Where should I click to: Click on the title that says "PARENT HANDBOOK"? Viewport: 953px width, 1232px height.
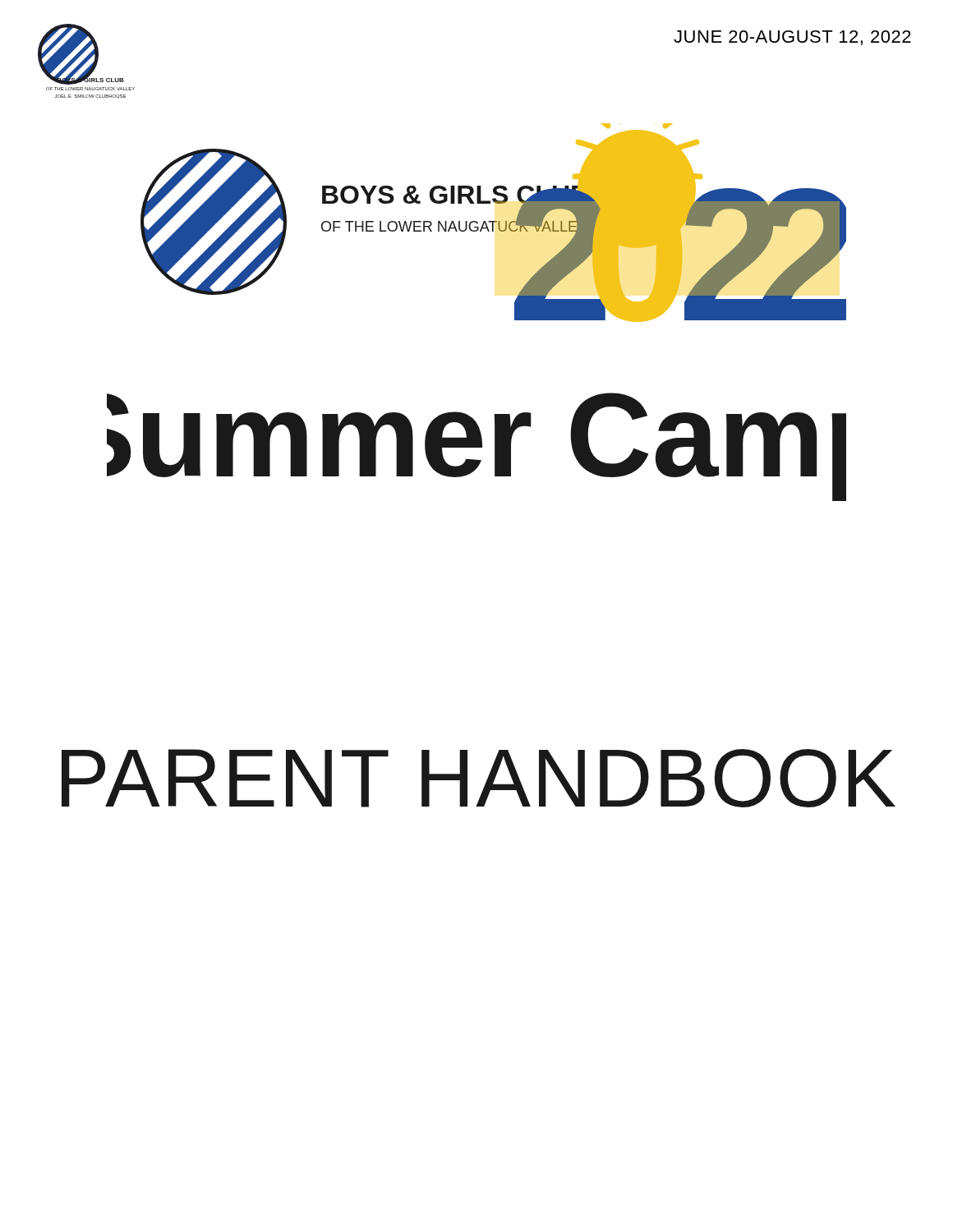tap(476, 778)
